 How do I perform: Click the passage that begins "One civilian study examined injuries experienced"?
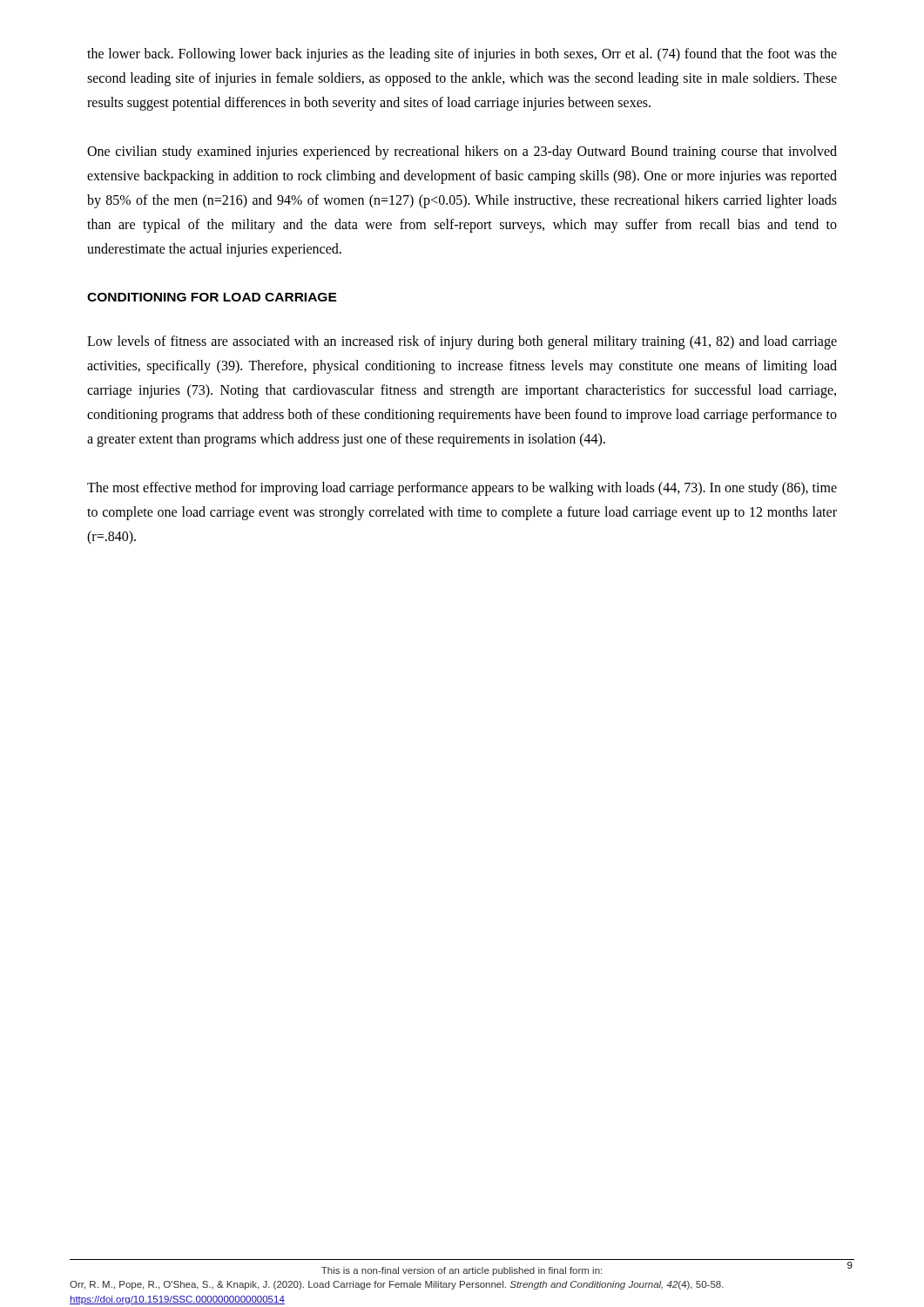(x=462, y=200)
